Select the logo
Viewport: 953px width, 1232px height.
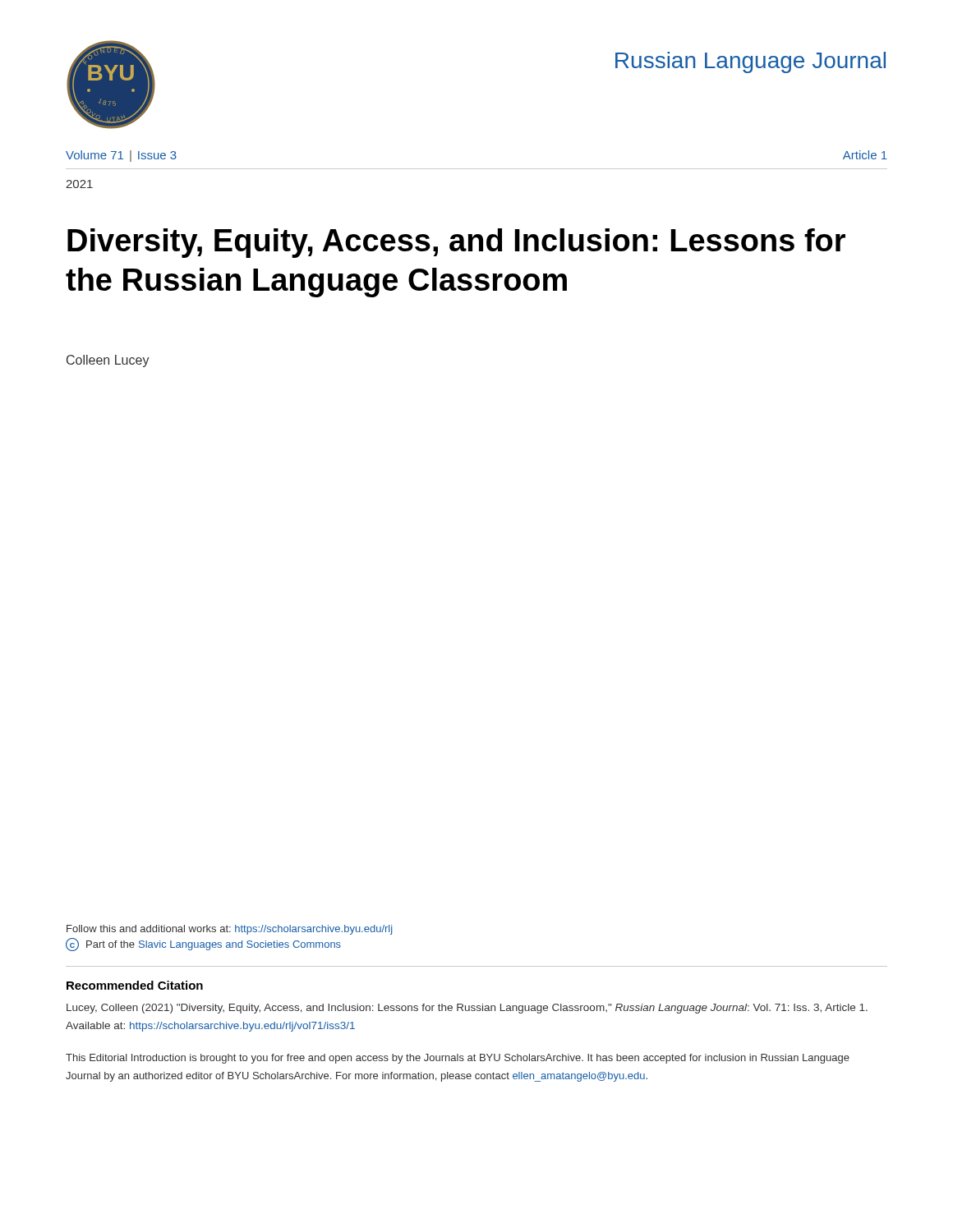coord(115,86)
